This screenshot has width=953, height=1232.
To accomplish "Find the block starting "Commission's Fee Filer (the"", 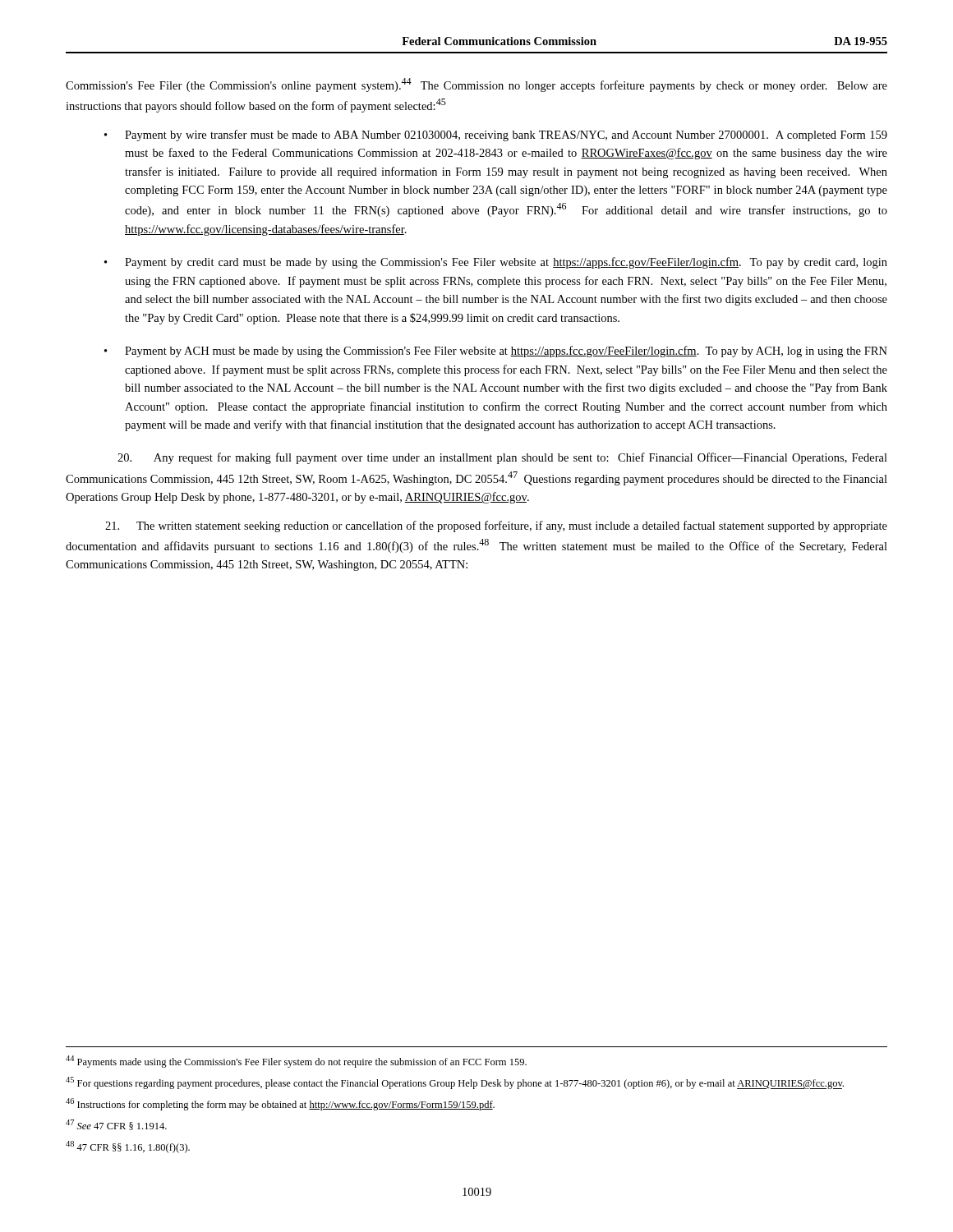I will [476, 94].
